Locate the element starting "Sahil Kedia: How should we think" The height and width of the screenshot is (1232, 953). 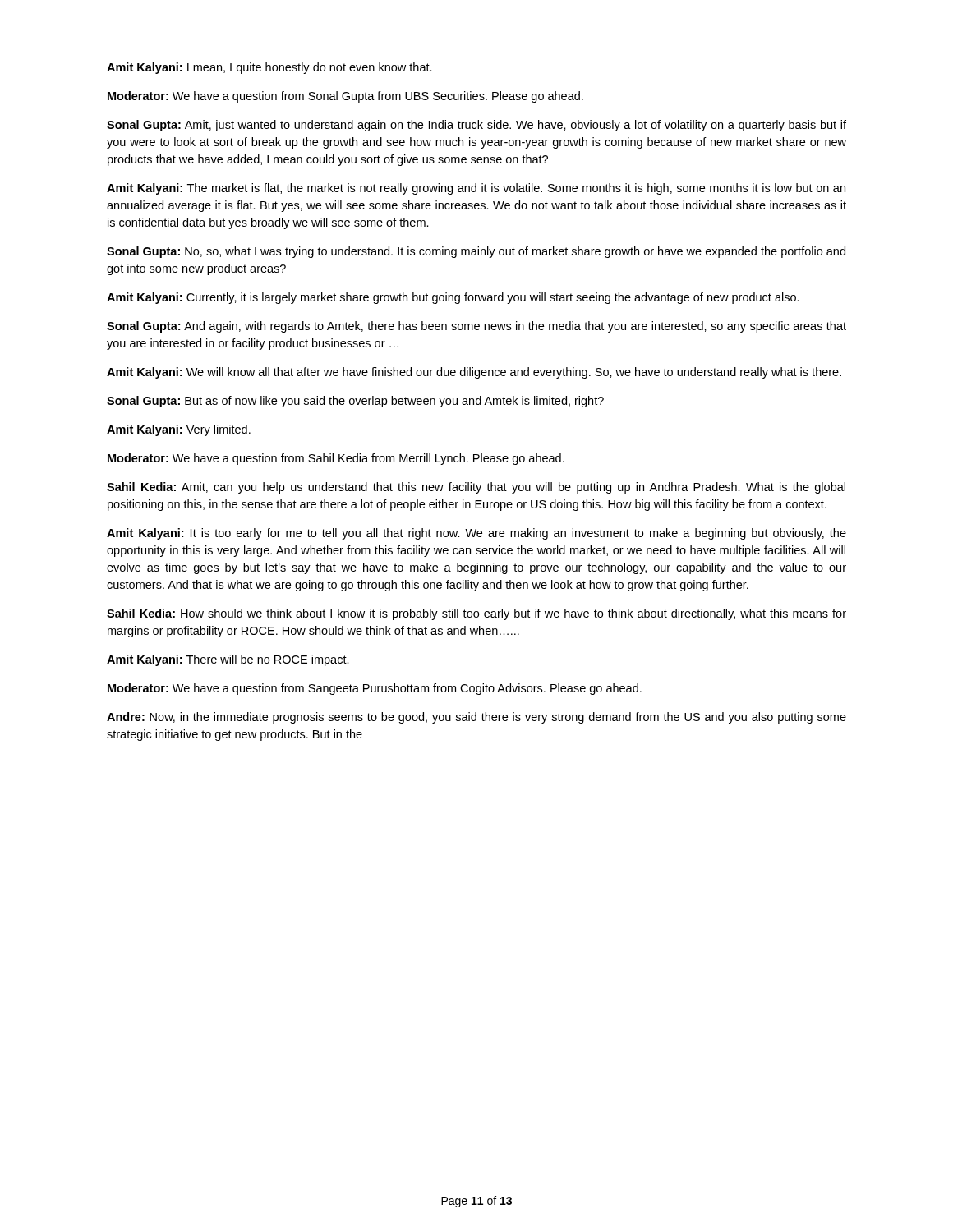click(x=476, y=622)
